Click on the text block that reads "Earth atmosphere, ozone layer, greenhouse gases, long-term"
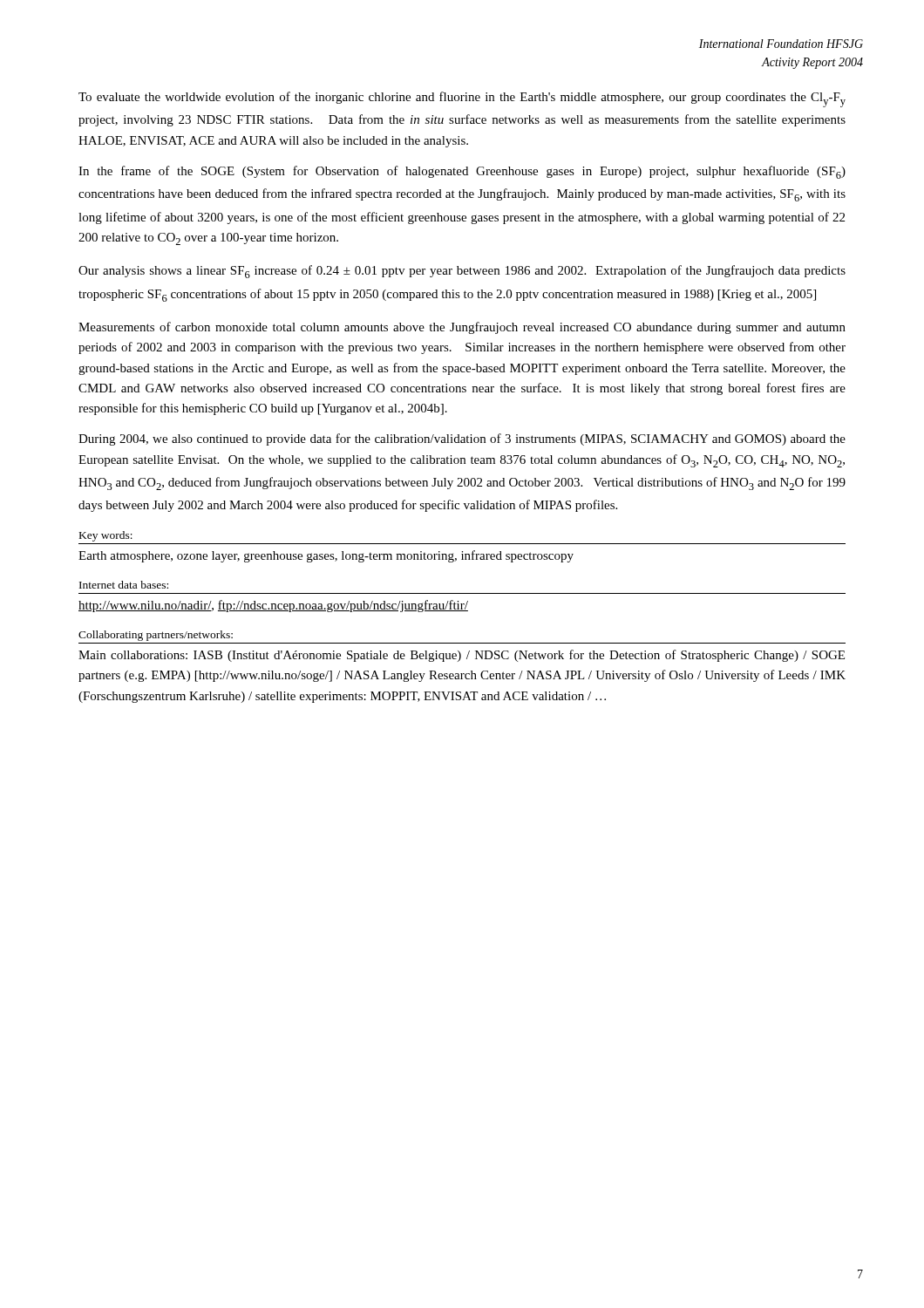Viewport: 924px width, 1308px height. (326, 555)
